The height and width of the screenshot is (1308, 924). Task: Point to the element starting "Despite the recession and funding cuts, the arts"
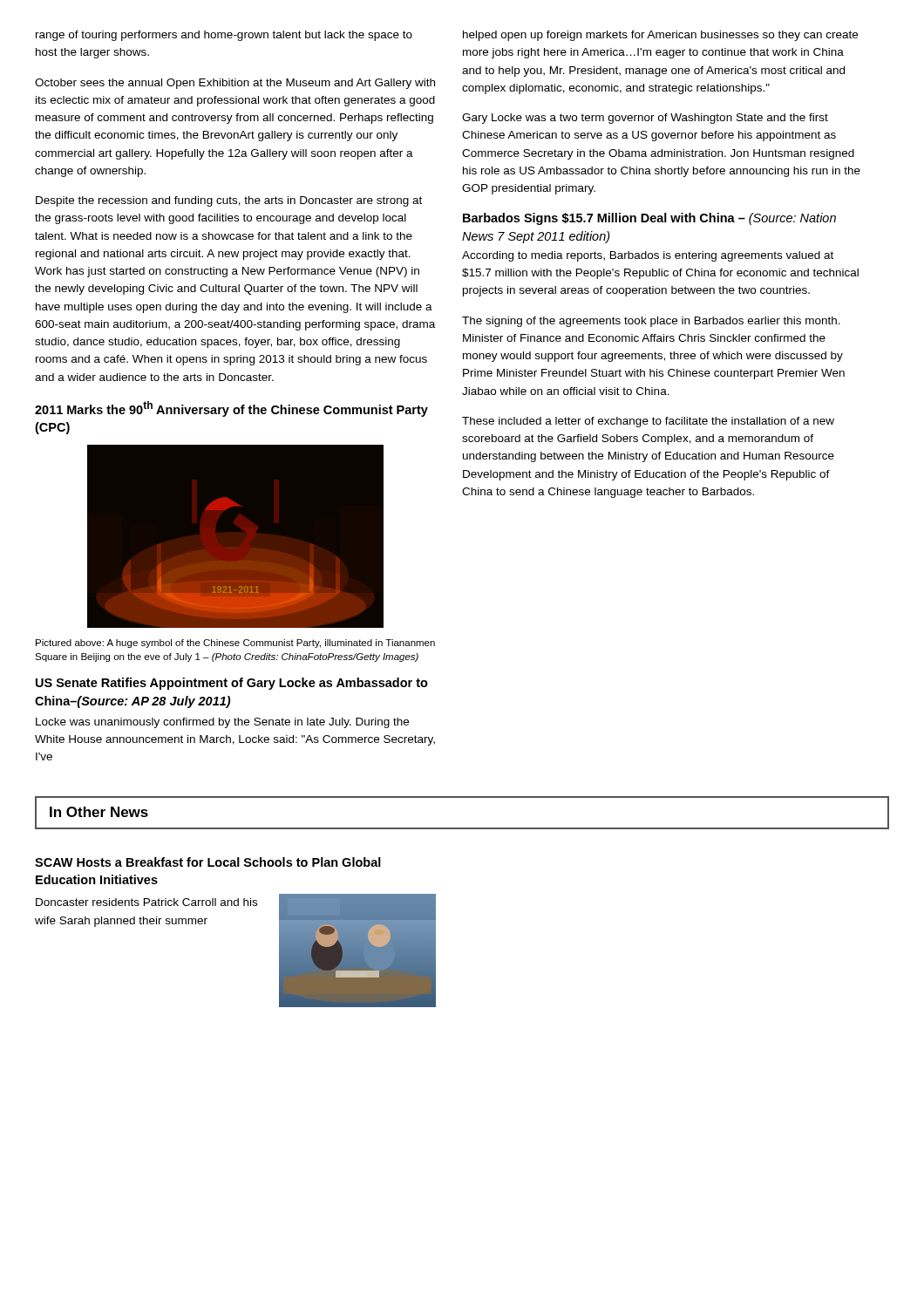click(235, 288)
